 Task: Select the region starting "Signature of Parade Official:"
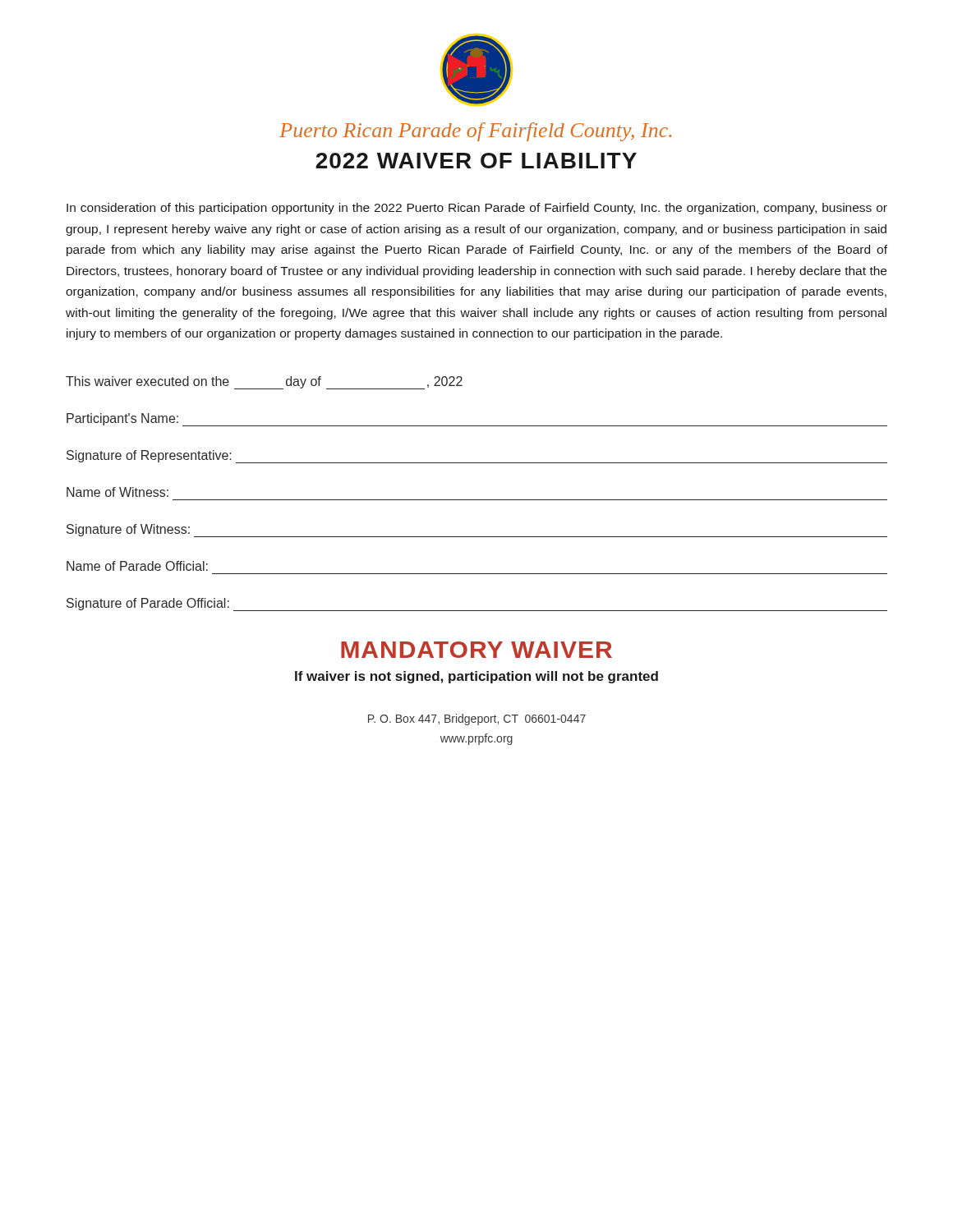point(476,602)
